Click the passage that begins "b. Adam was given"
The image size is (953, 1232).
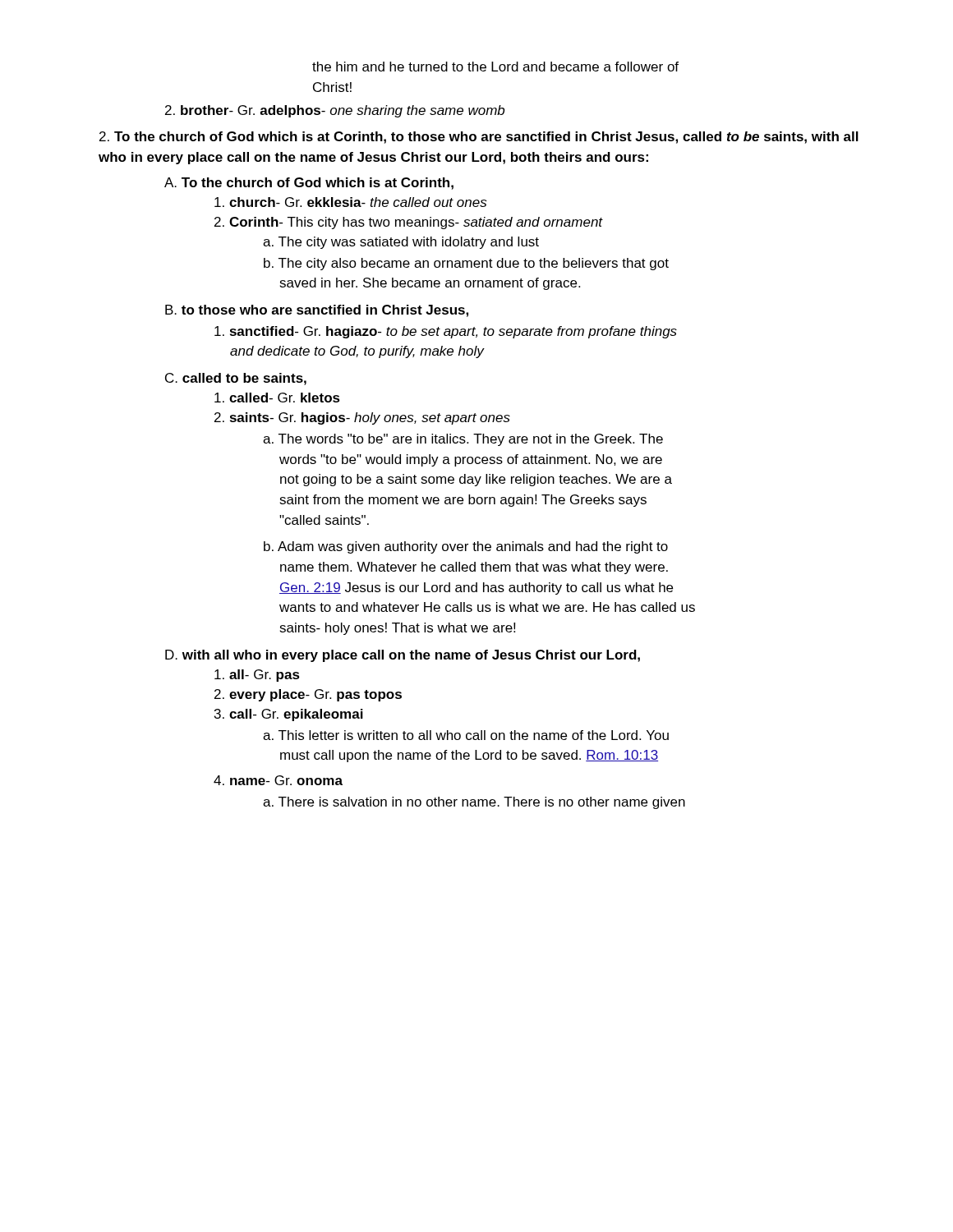click(x=479, y=587)
